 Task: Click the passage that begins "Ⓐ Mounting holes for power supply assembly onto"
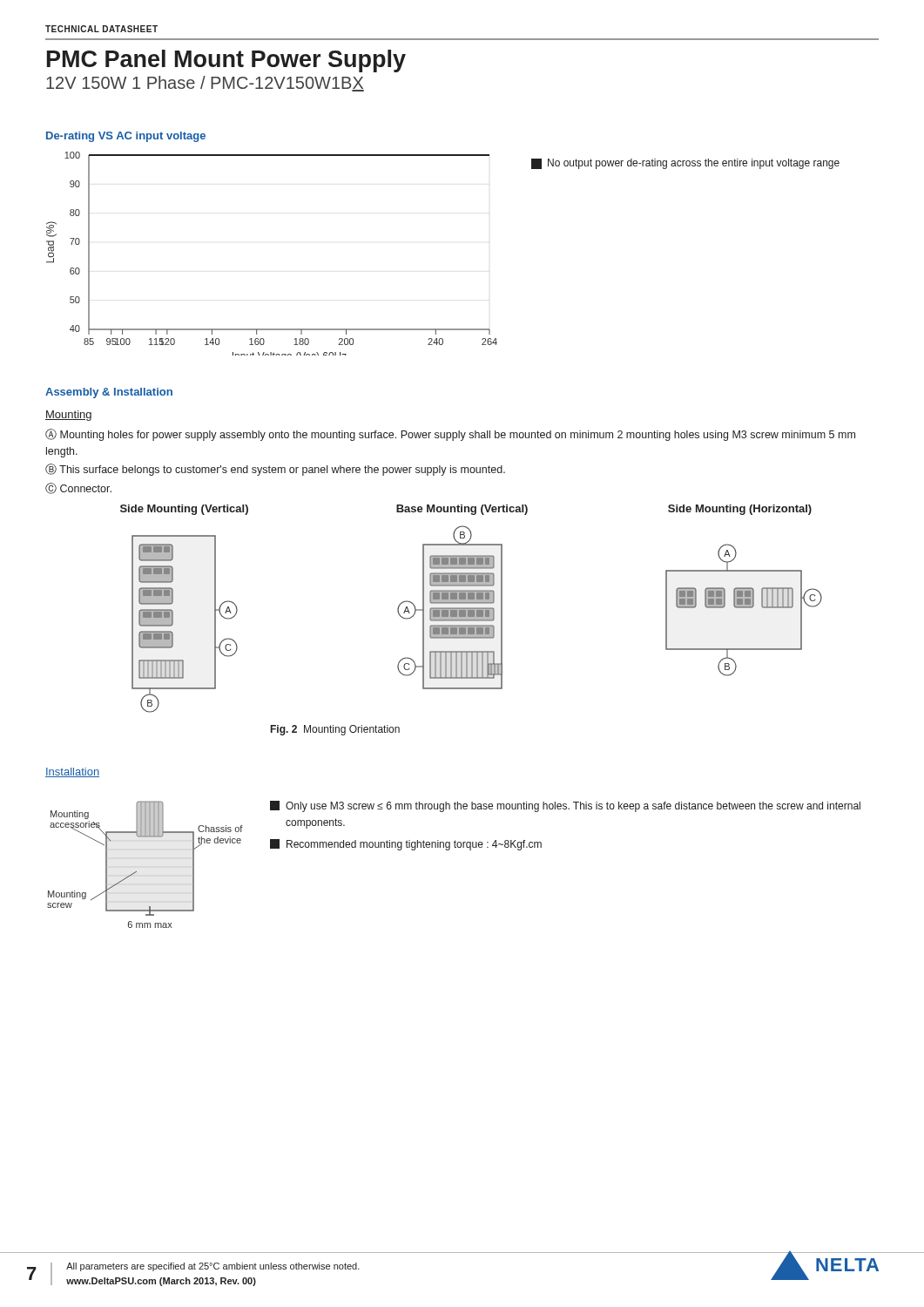point(451,443)
